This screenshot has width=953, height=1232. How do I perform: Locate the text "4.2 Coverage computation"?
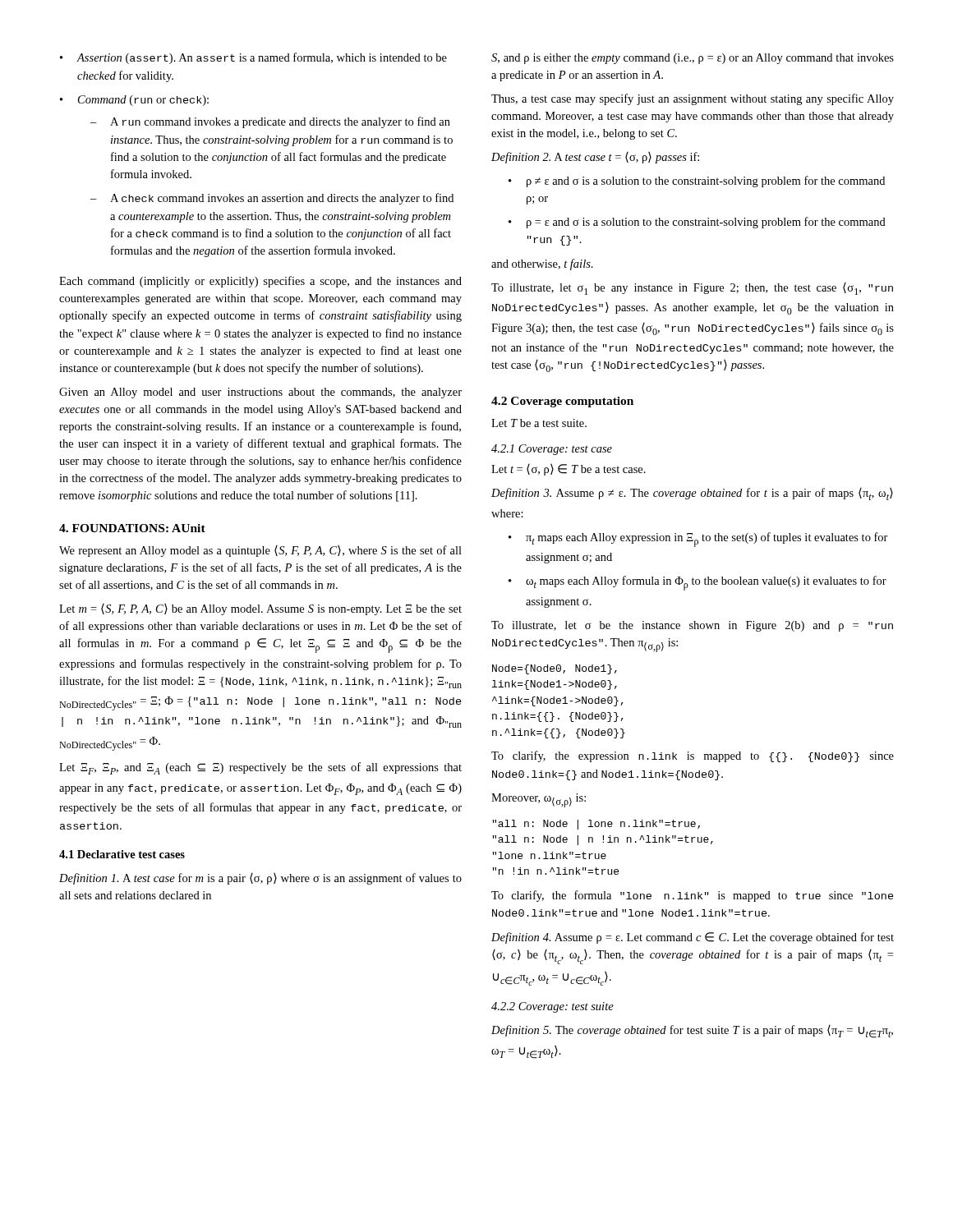pyautogui.click(x=562, y=402)
